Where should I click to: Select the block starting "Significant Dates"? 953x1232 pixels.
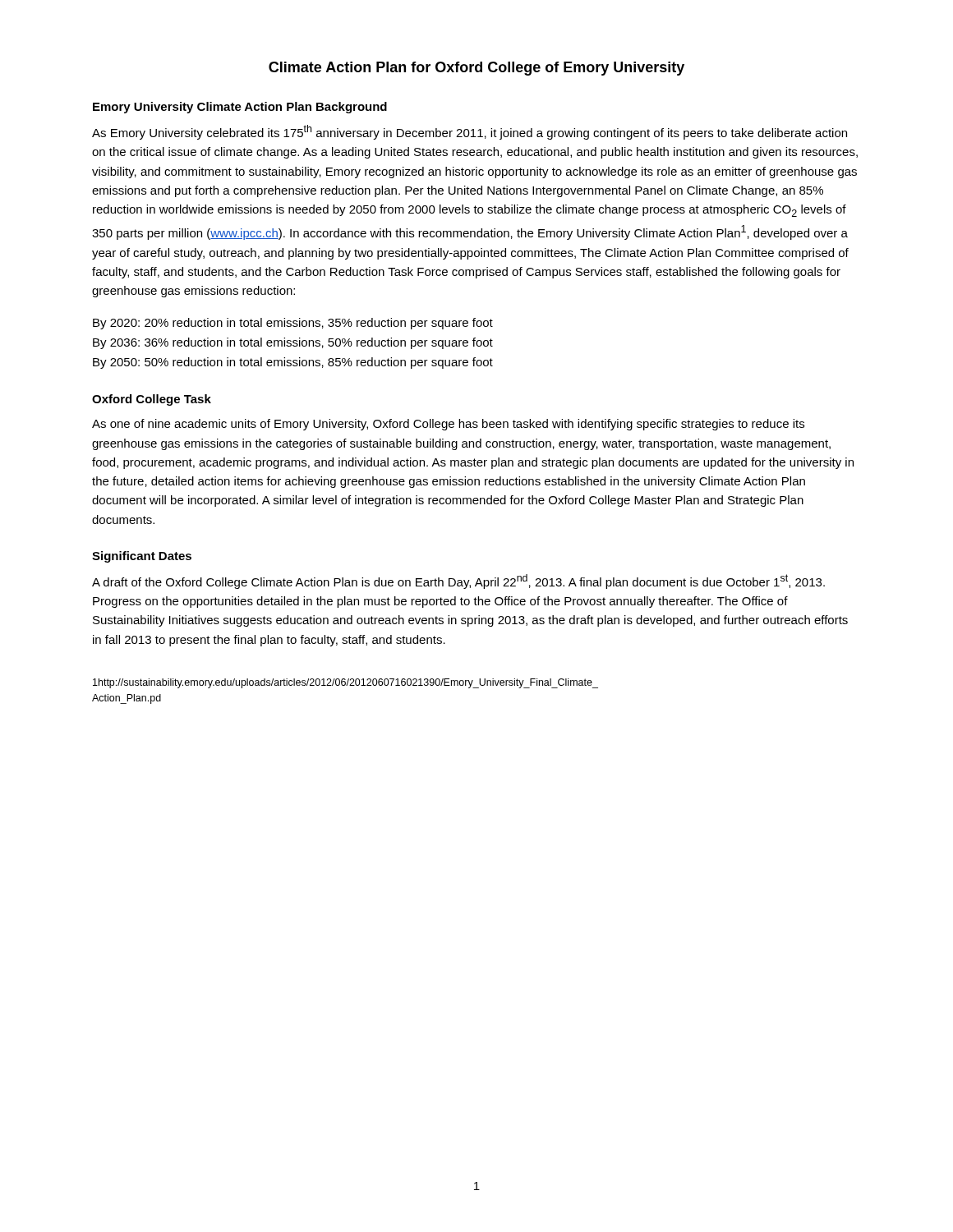[x=142, y=556]
